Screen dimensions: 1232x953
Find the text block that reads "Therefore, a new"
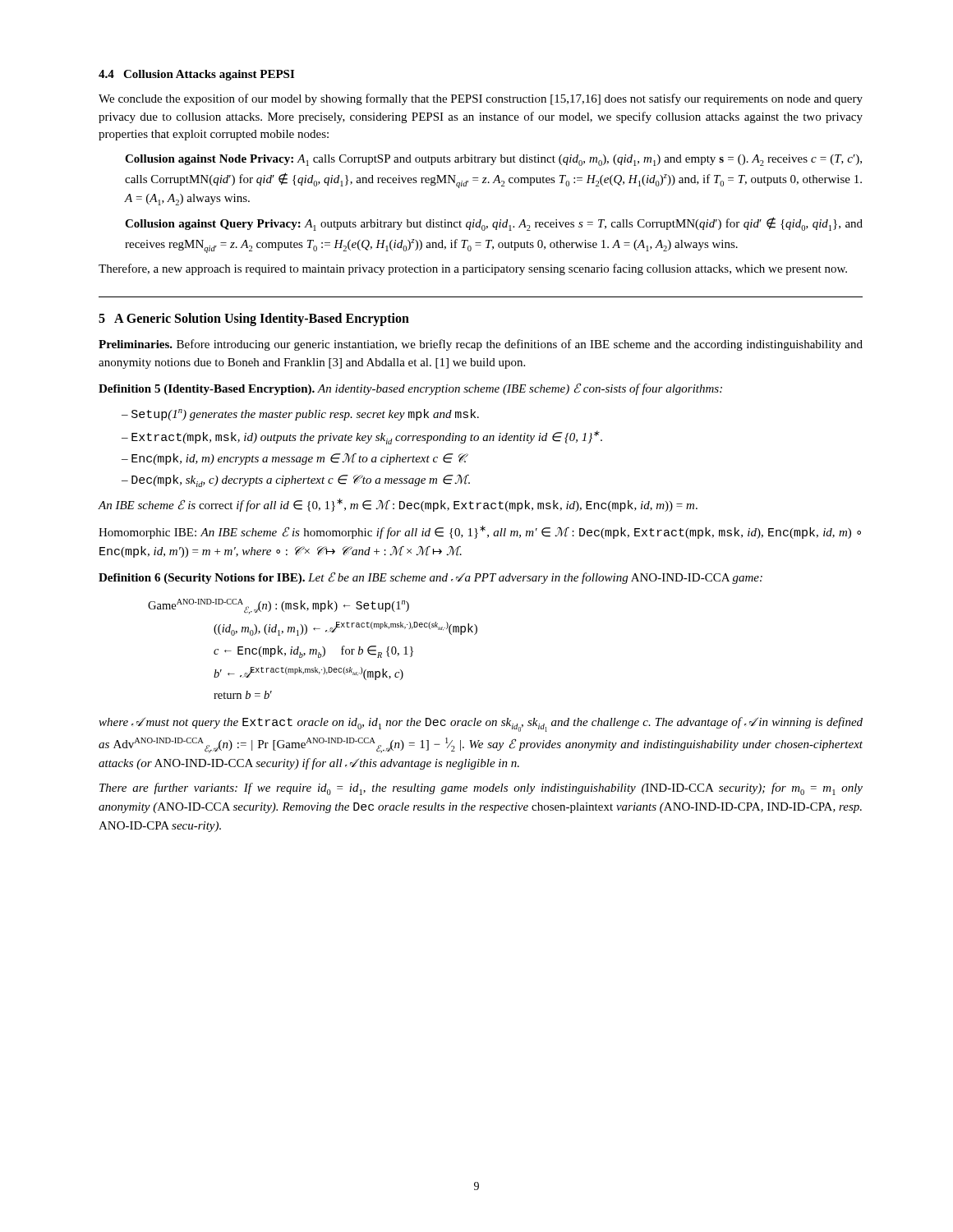tap(473, 269)
